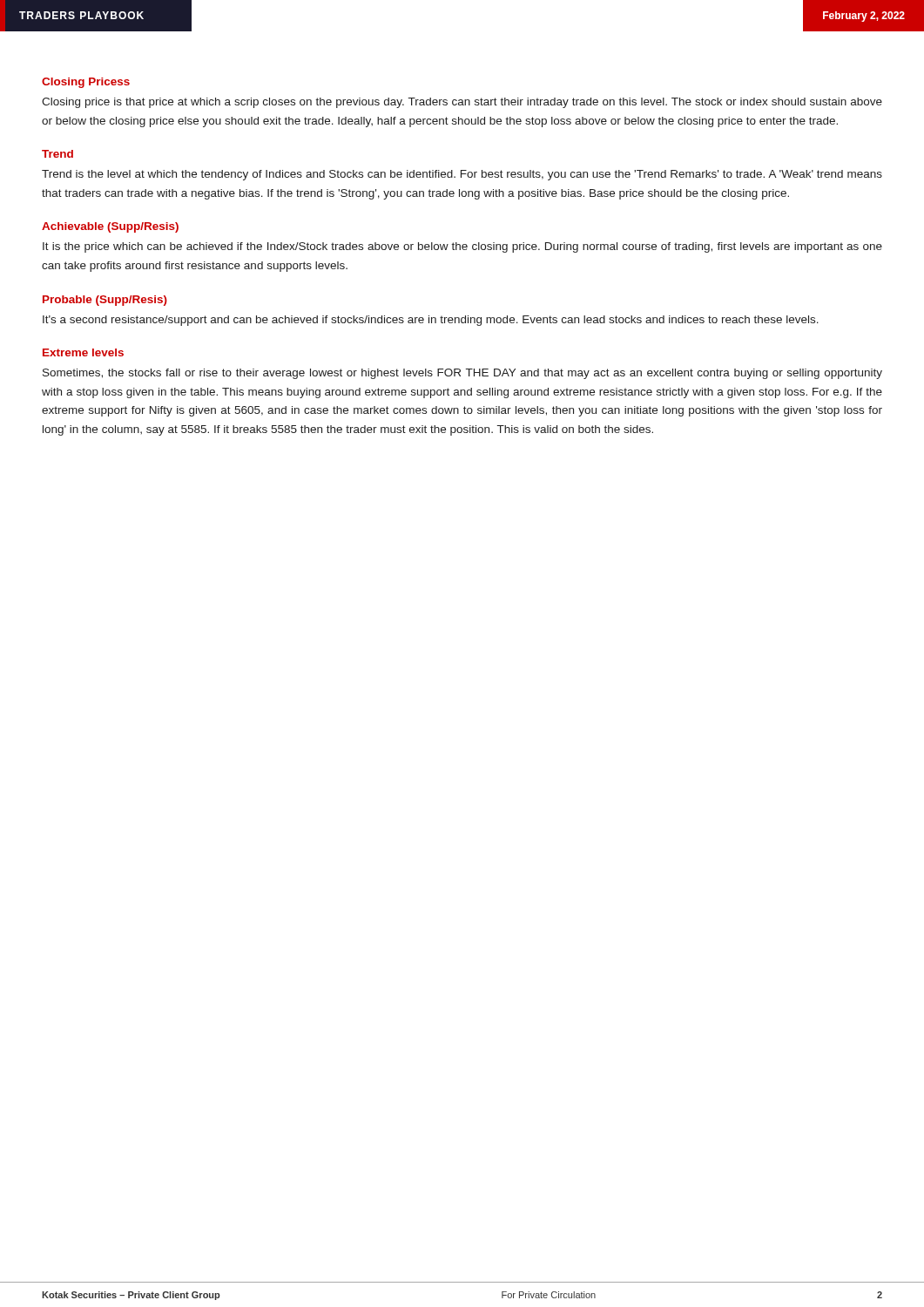Locate the block starting "Achievable (Supp/Resis)"
The width and height of the screenshot is (924, 1307).
(x=110, y=226)
